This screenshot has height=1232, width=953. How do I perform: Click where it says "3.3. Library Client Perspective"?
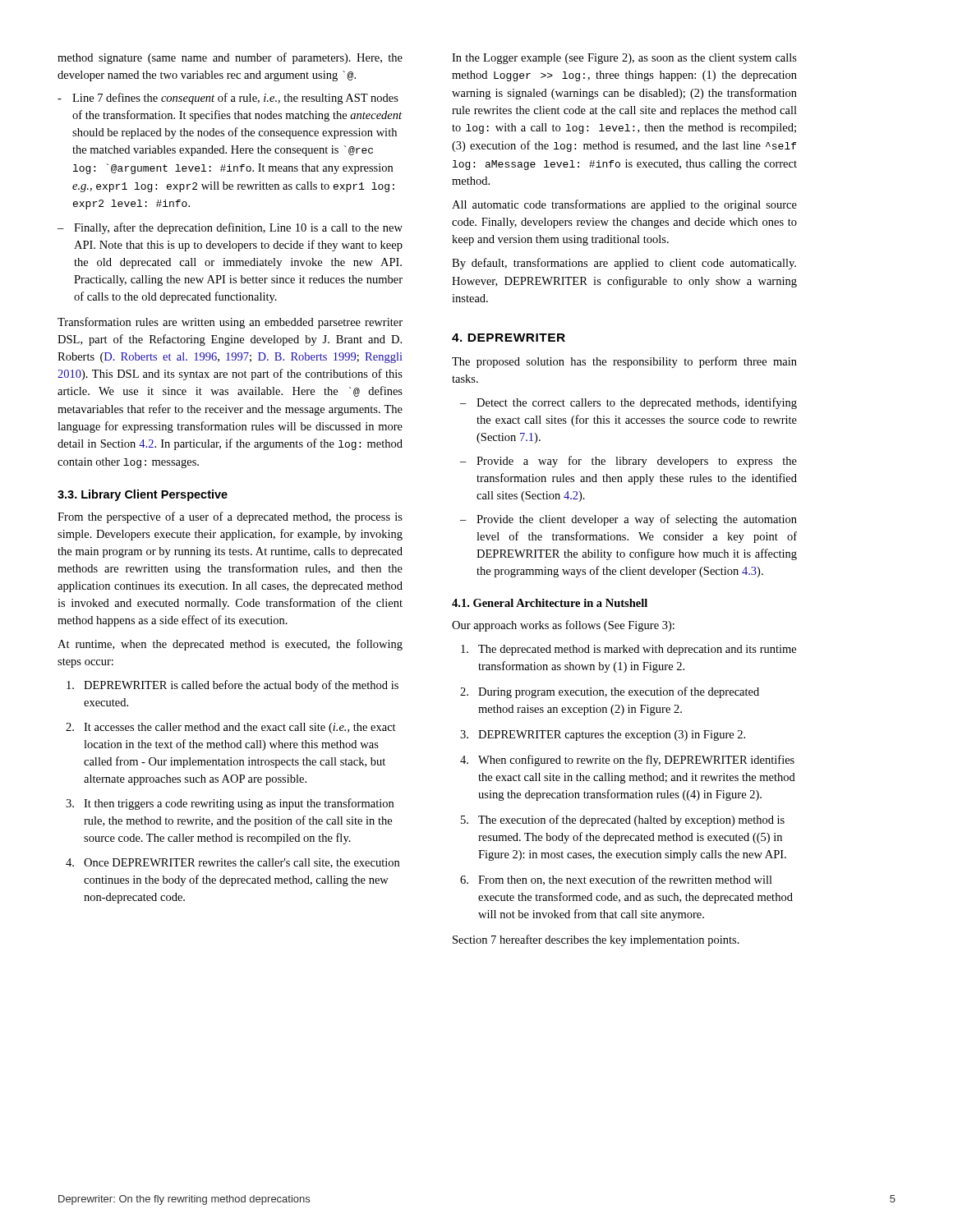[x=143, y=494]
